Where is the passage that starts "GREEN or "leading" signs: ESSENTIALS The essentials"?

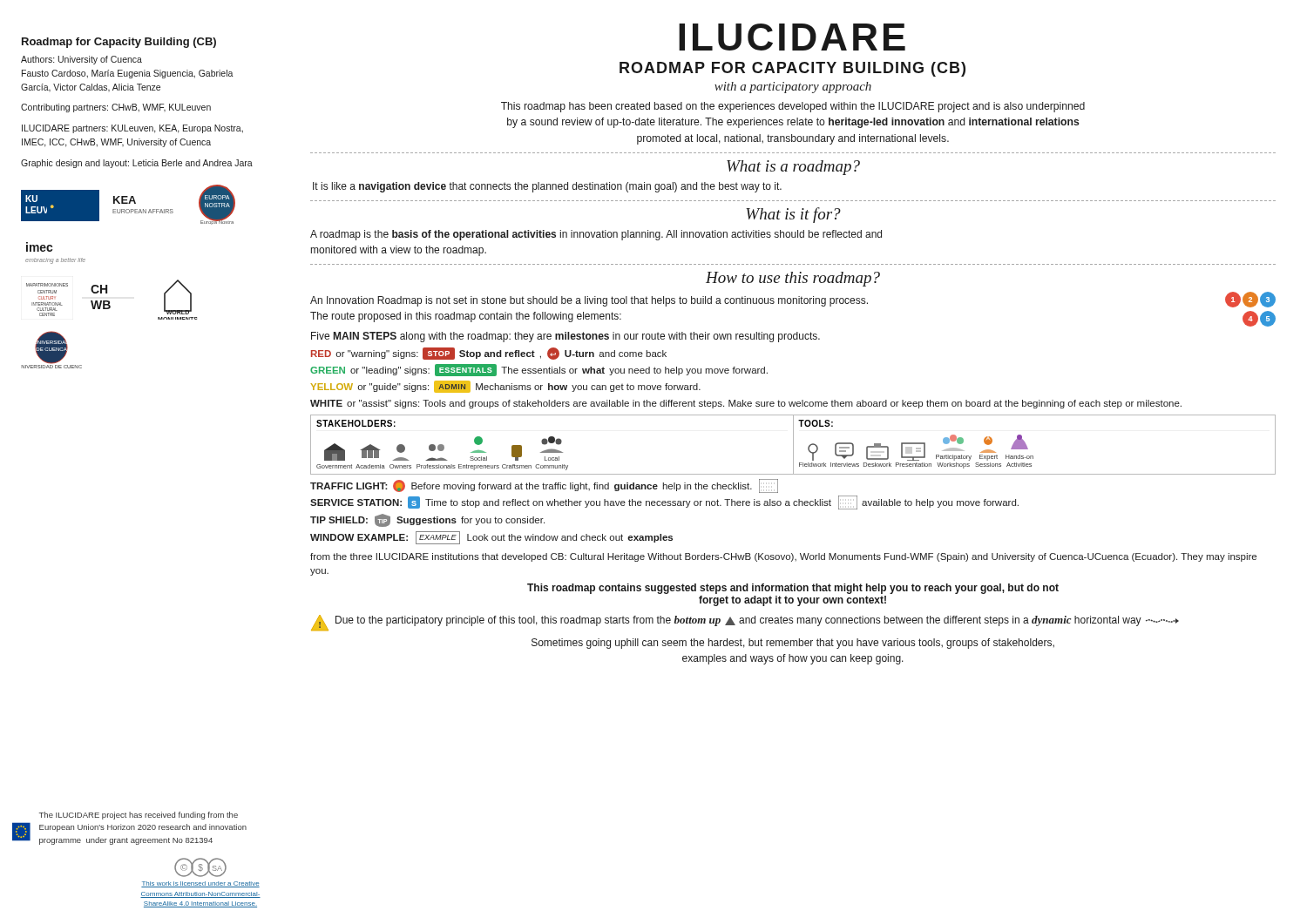coord(539,370)
